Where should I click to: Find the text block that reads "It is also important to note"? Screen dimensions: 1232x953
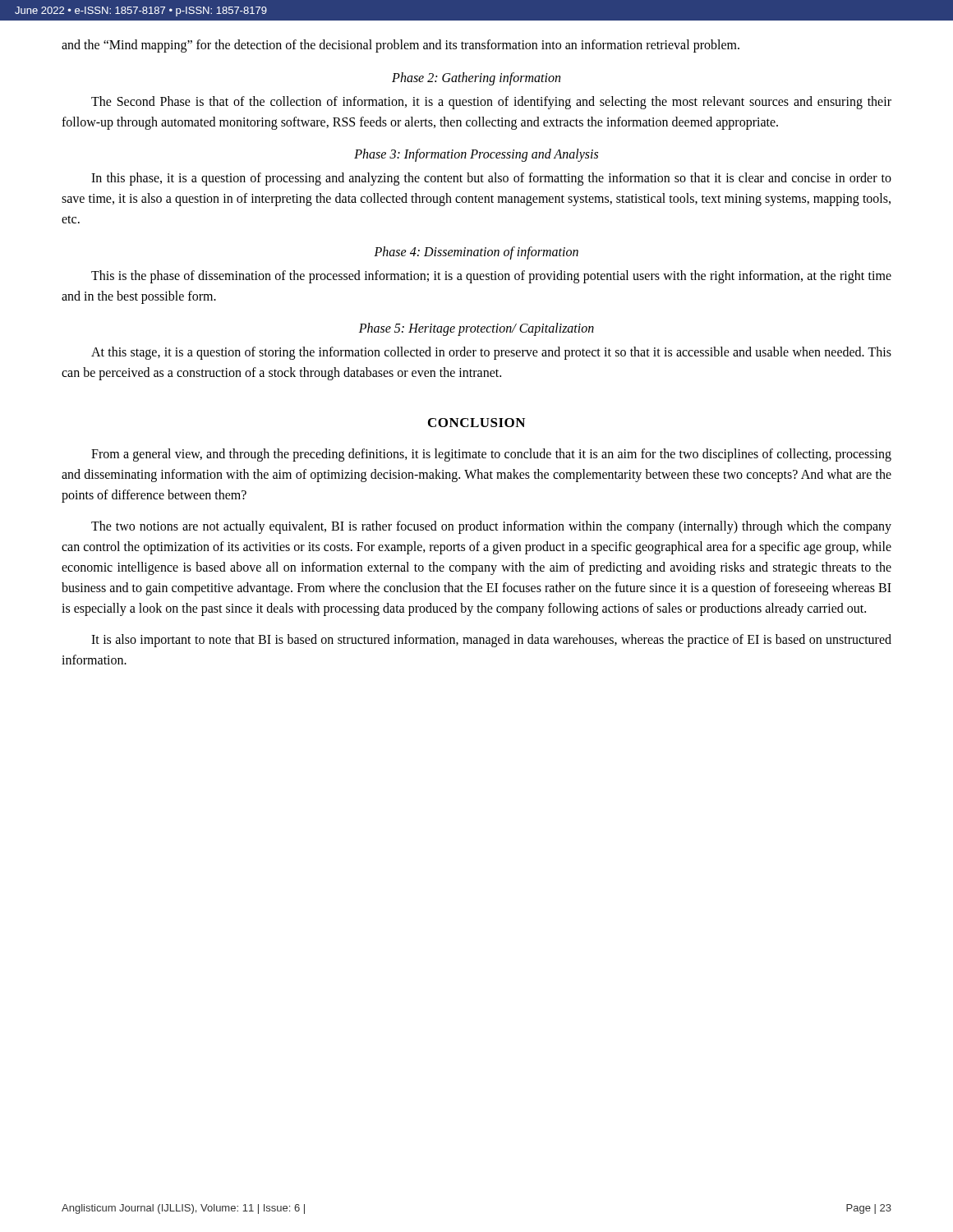(x=476, y=650)
